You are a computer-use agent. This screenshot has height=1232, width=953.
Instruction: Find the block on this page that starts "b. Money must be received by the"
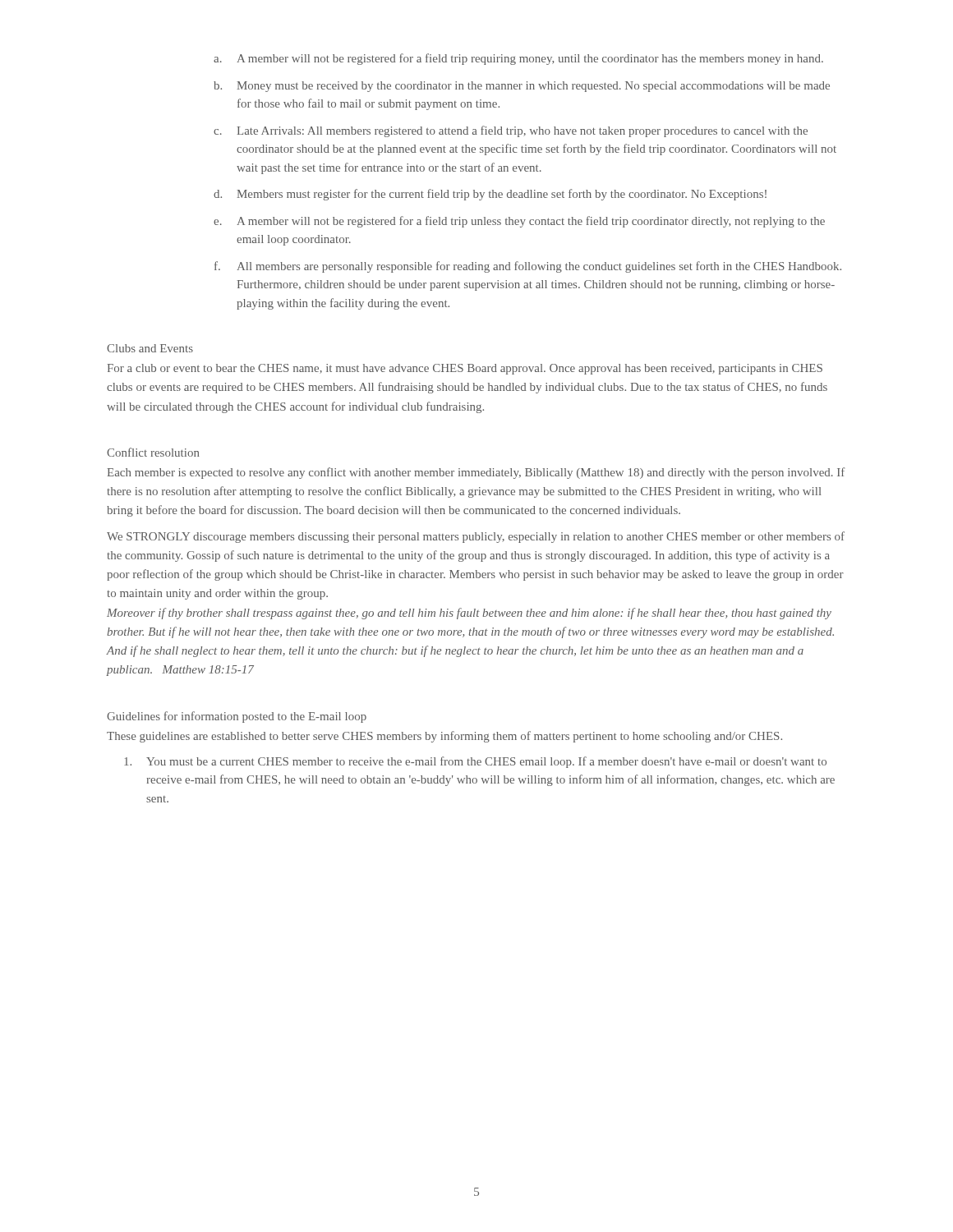click(x=530, y=94)
